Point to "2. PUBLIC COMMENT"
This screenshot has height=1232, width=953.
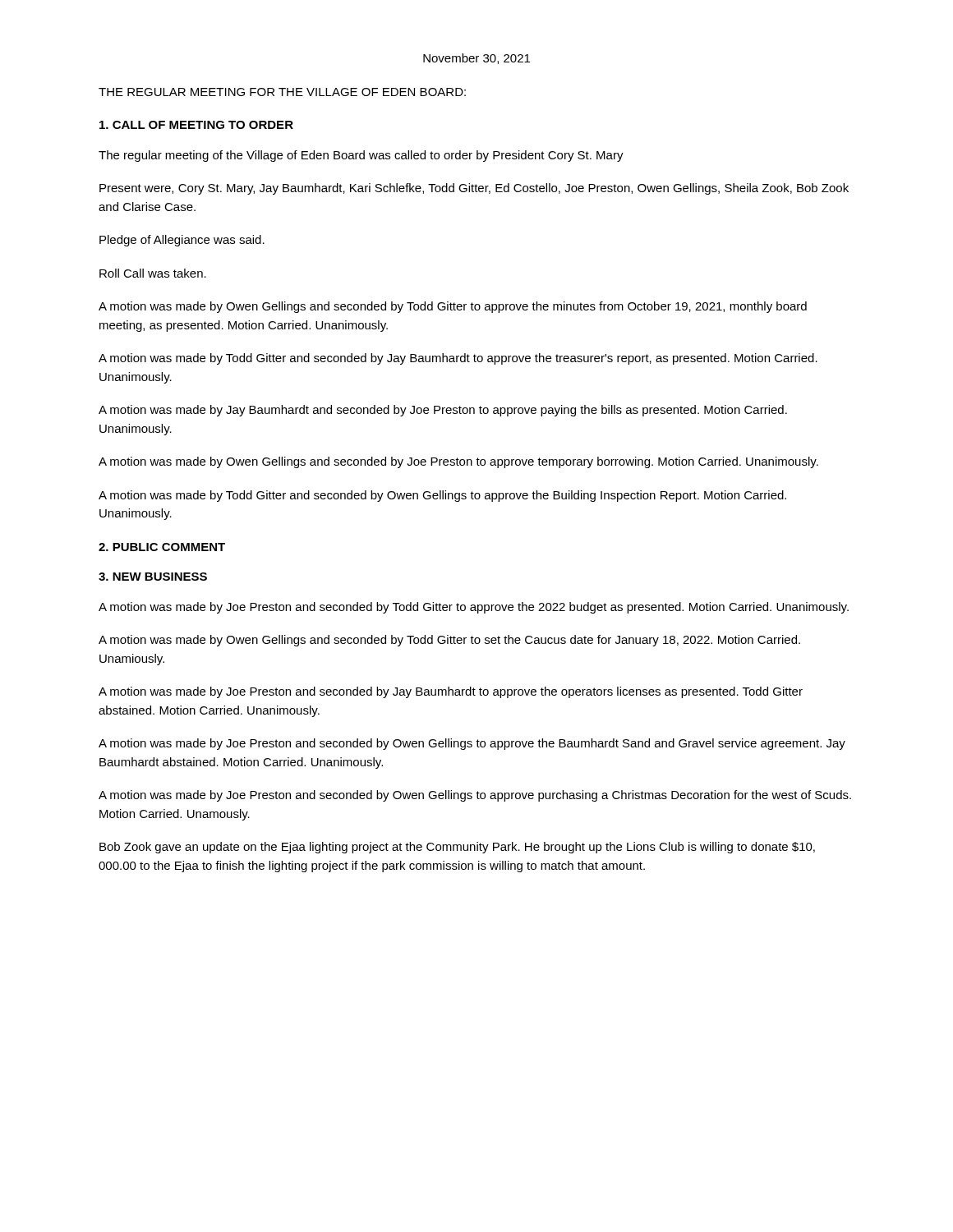coord(162,546)
